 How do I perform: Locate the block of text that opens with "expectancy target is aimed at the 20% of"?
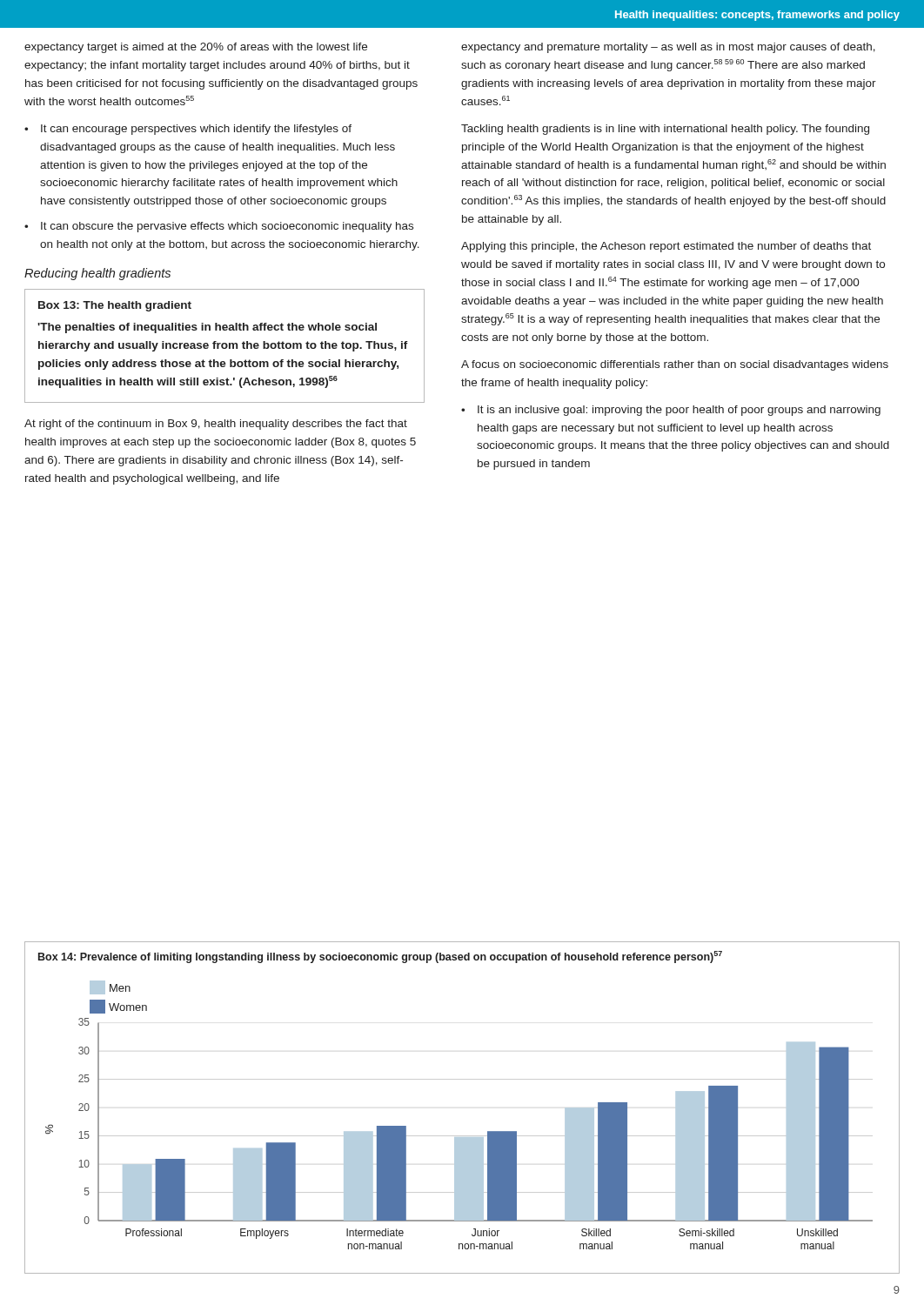pyautogui.click(x=221, y=74)
